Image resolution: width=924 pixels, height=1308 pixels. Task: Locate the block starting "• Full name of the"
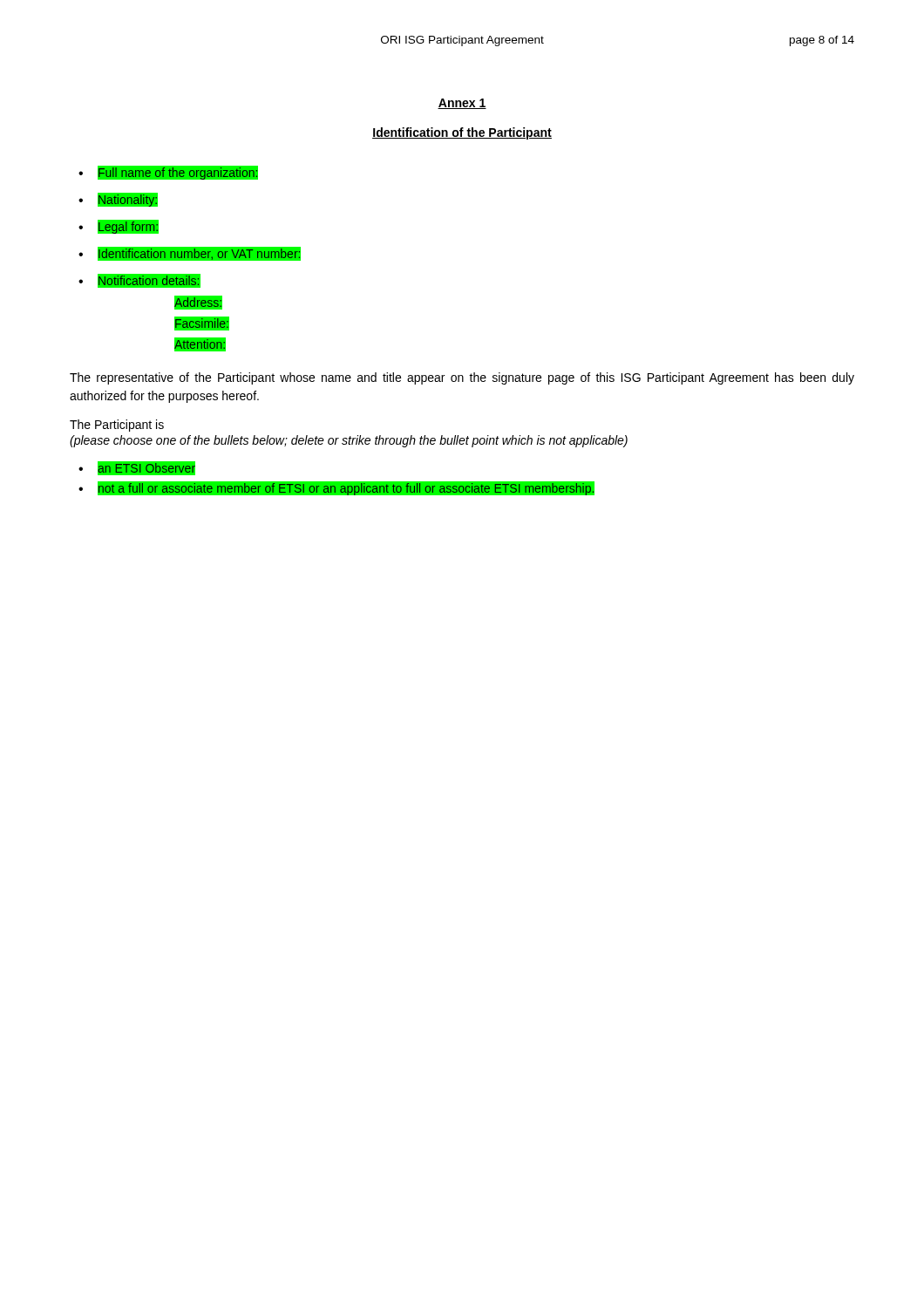(168, 173)
